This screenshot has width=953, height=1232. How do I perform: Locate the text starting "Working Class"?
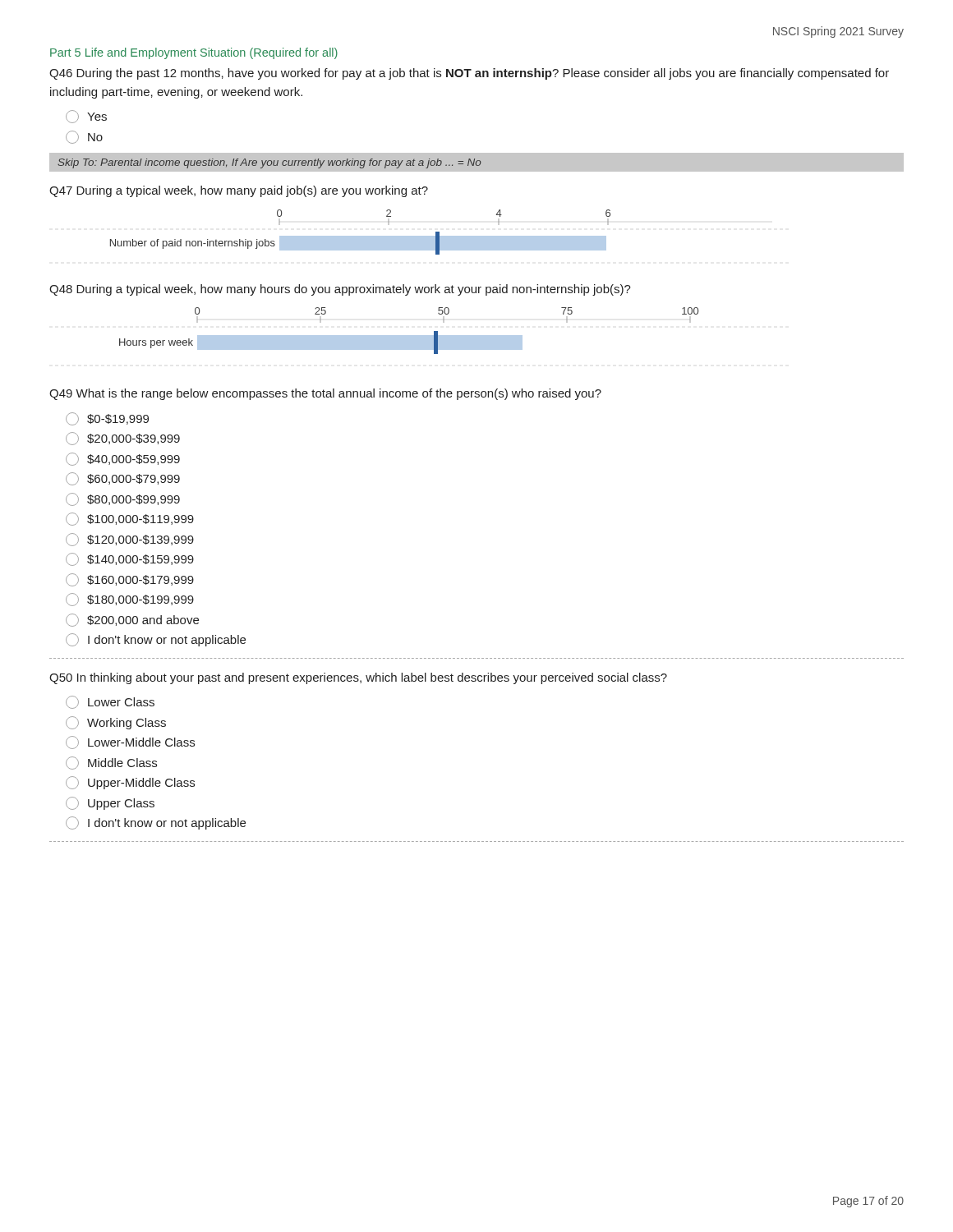coord(116,722)
